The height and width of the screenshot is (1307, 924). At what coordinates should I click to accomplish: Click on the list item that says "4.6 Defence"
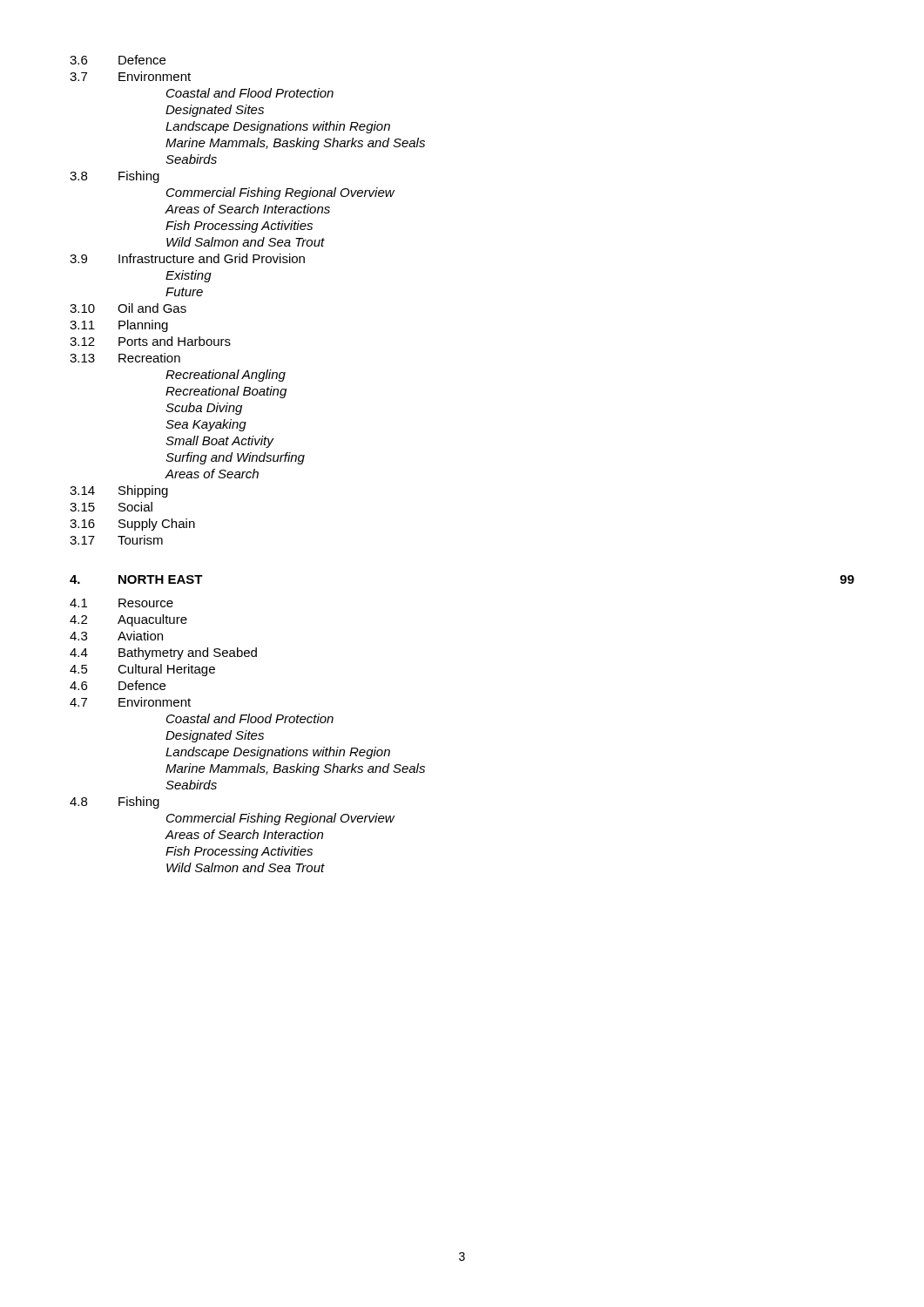(118, 685)
